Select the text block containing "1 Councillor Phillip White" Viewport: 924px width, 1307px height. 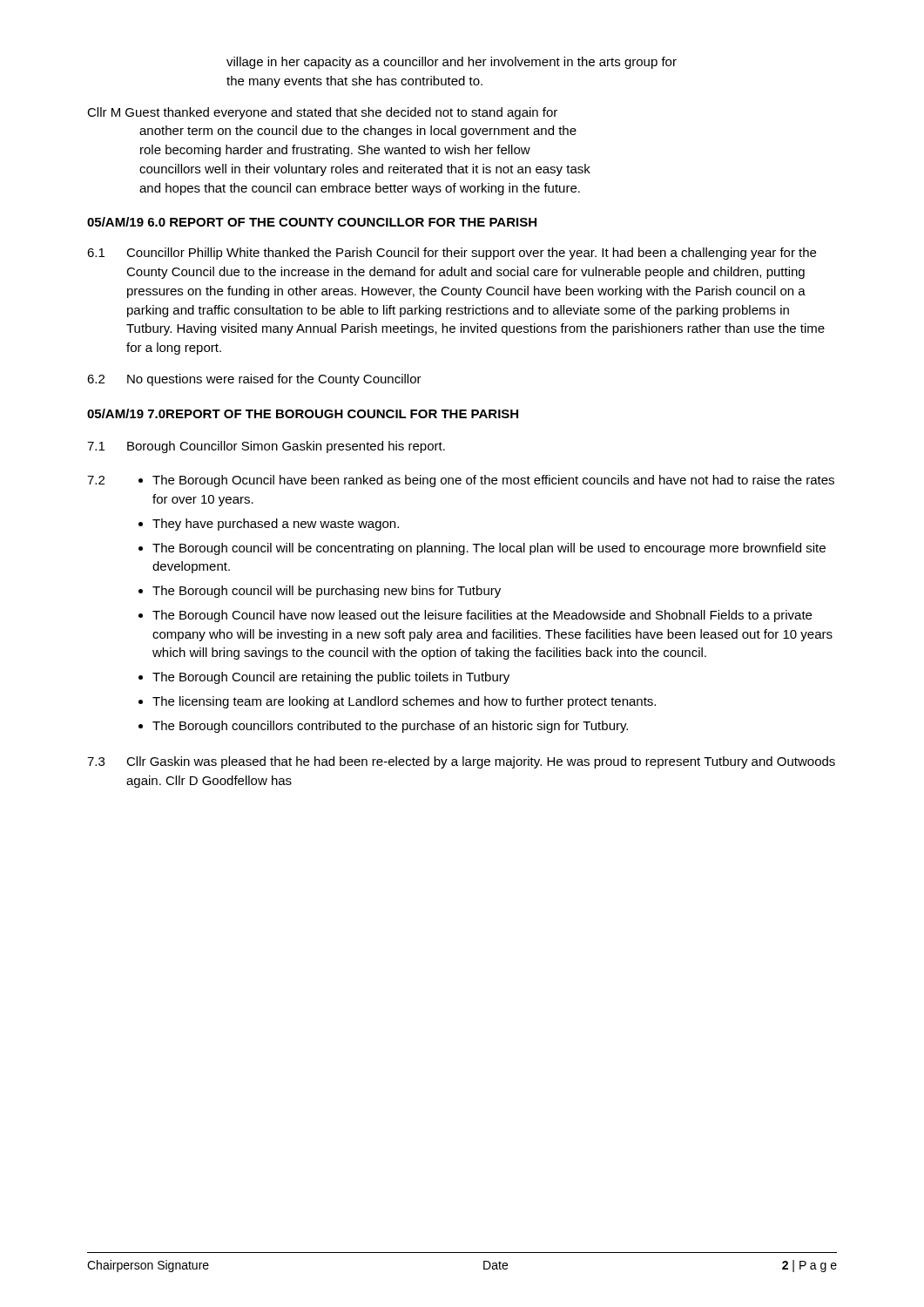[x=462, y=300]
